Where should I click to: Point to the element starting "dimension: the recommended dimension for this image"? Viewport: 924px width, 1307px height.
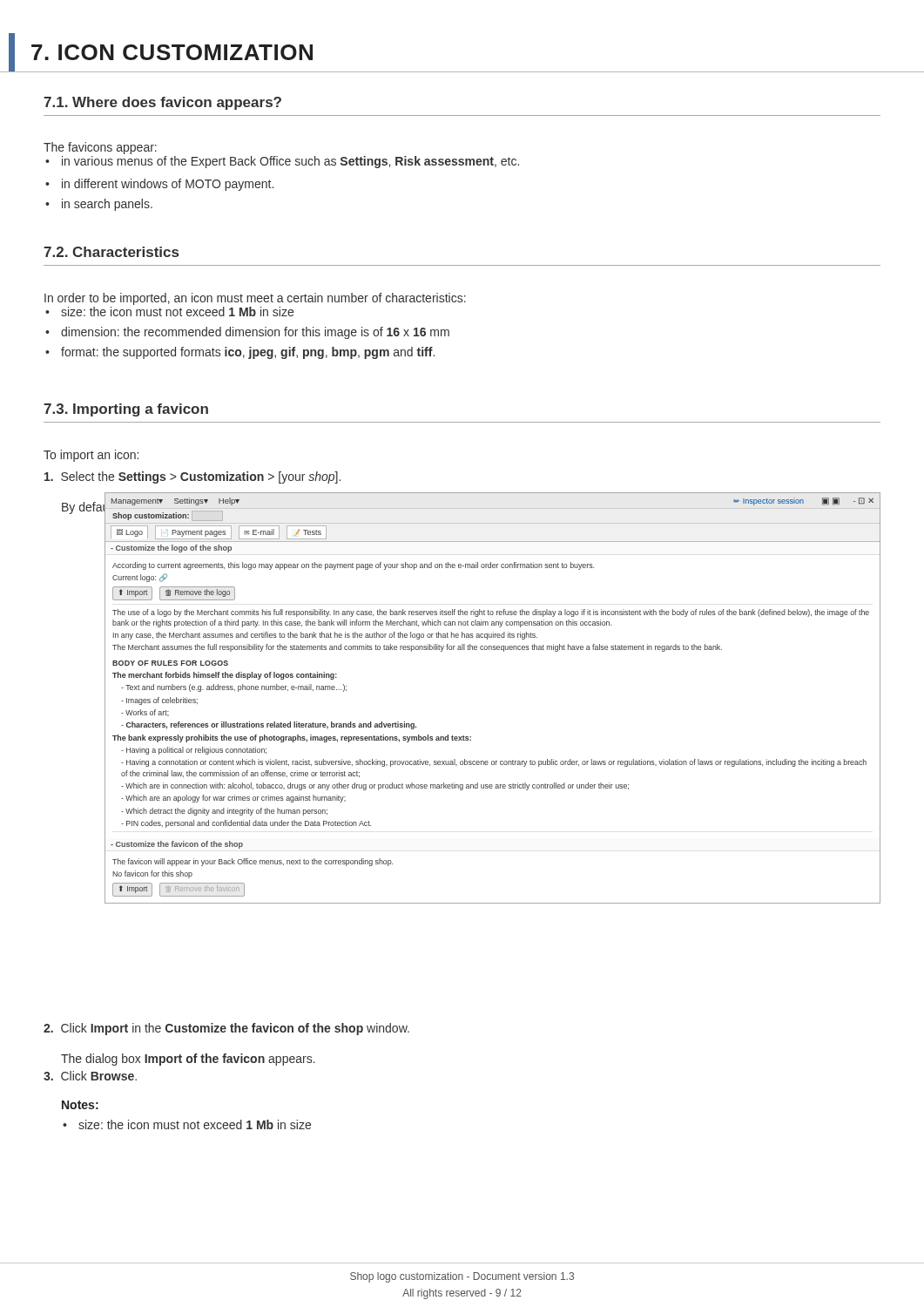click(x=247, y=333)
